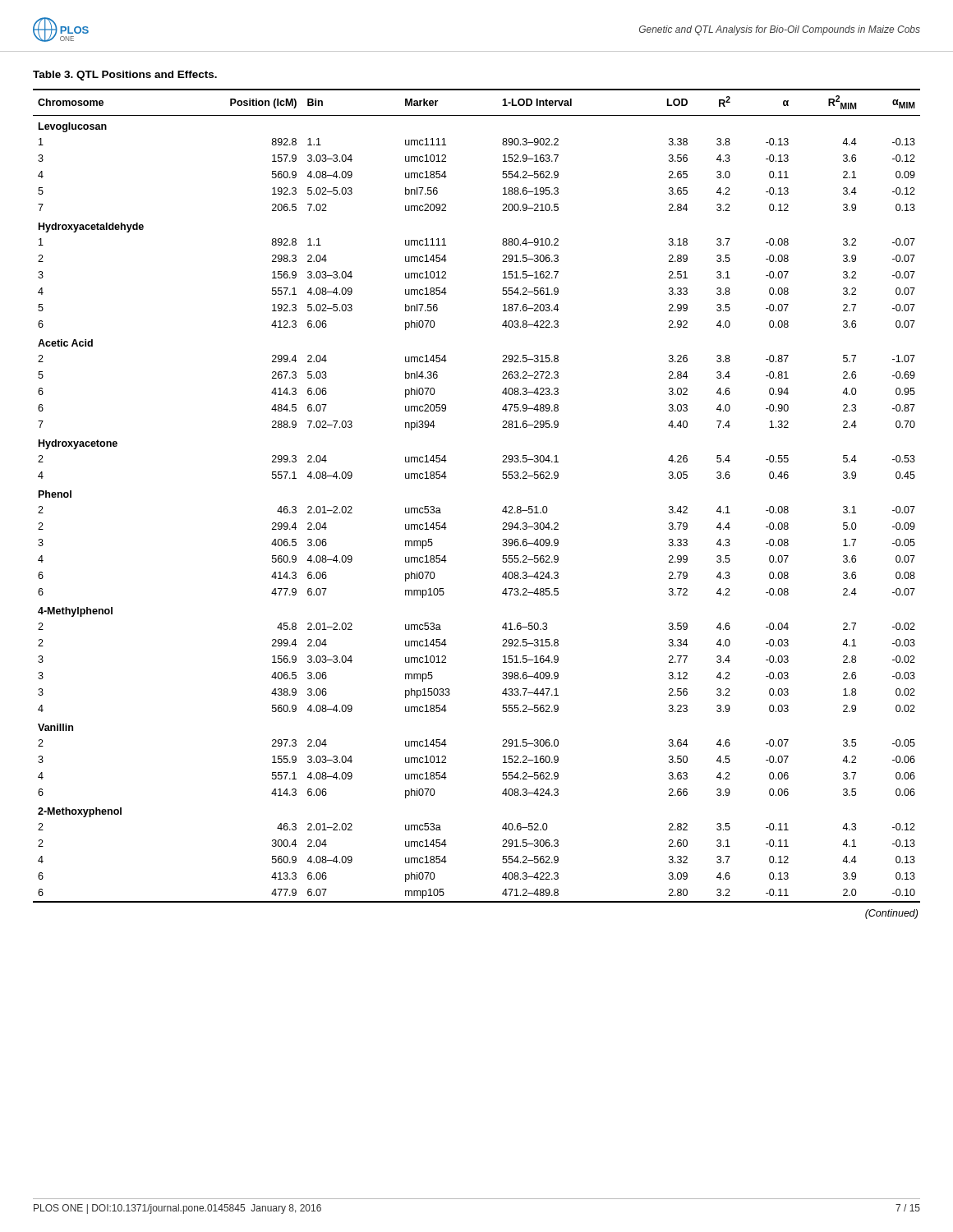Image resolution: width=953 pixels, height=1232 pixels.
Task: Find the table that mentions "R 2"
Action: (x=476, y=496)
